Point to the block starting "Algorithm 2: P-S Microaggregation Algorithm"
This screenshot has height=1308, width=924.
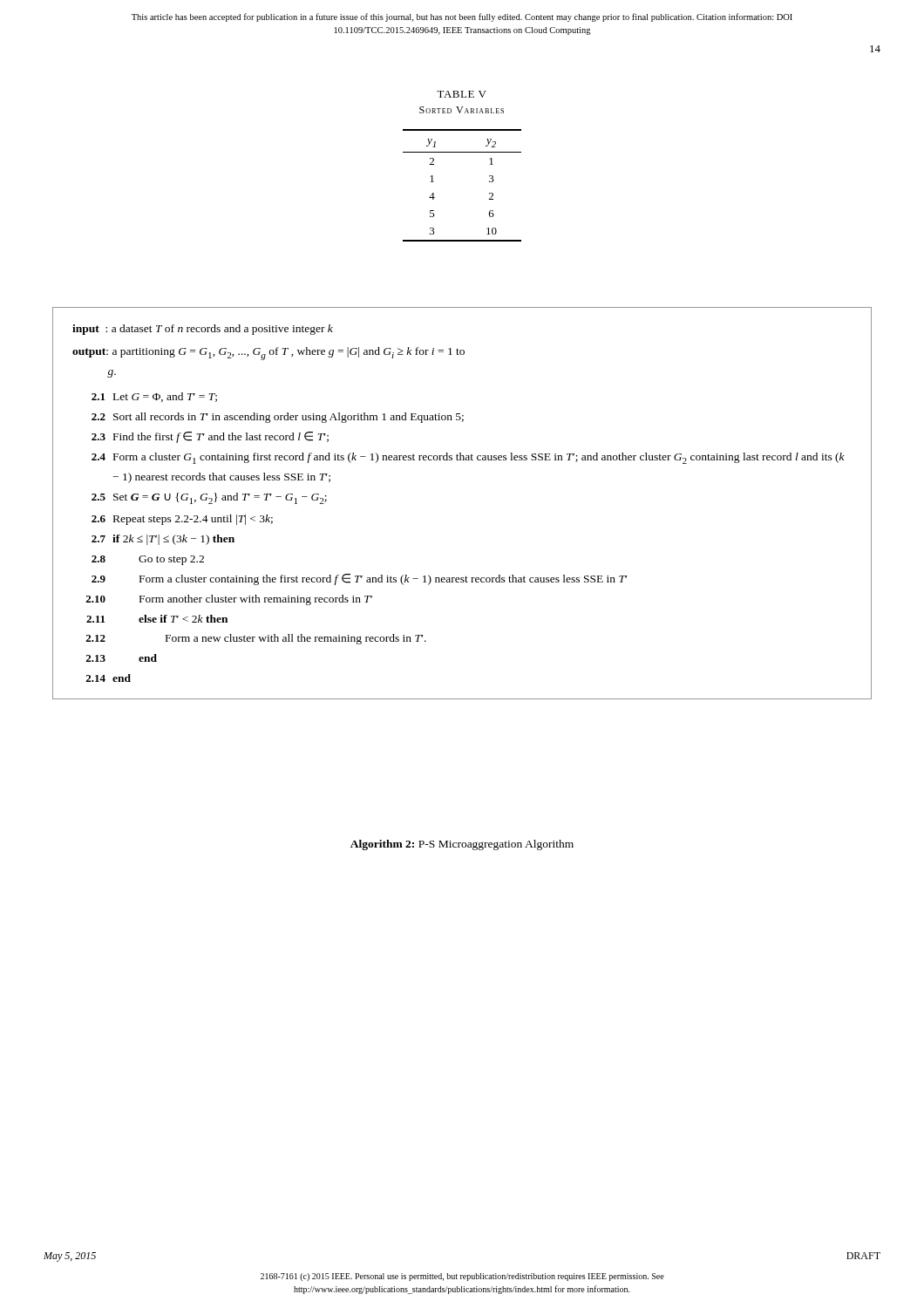pyautogui.click(x=462, y=844)
